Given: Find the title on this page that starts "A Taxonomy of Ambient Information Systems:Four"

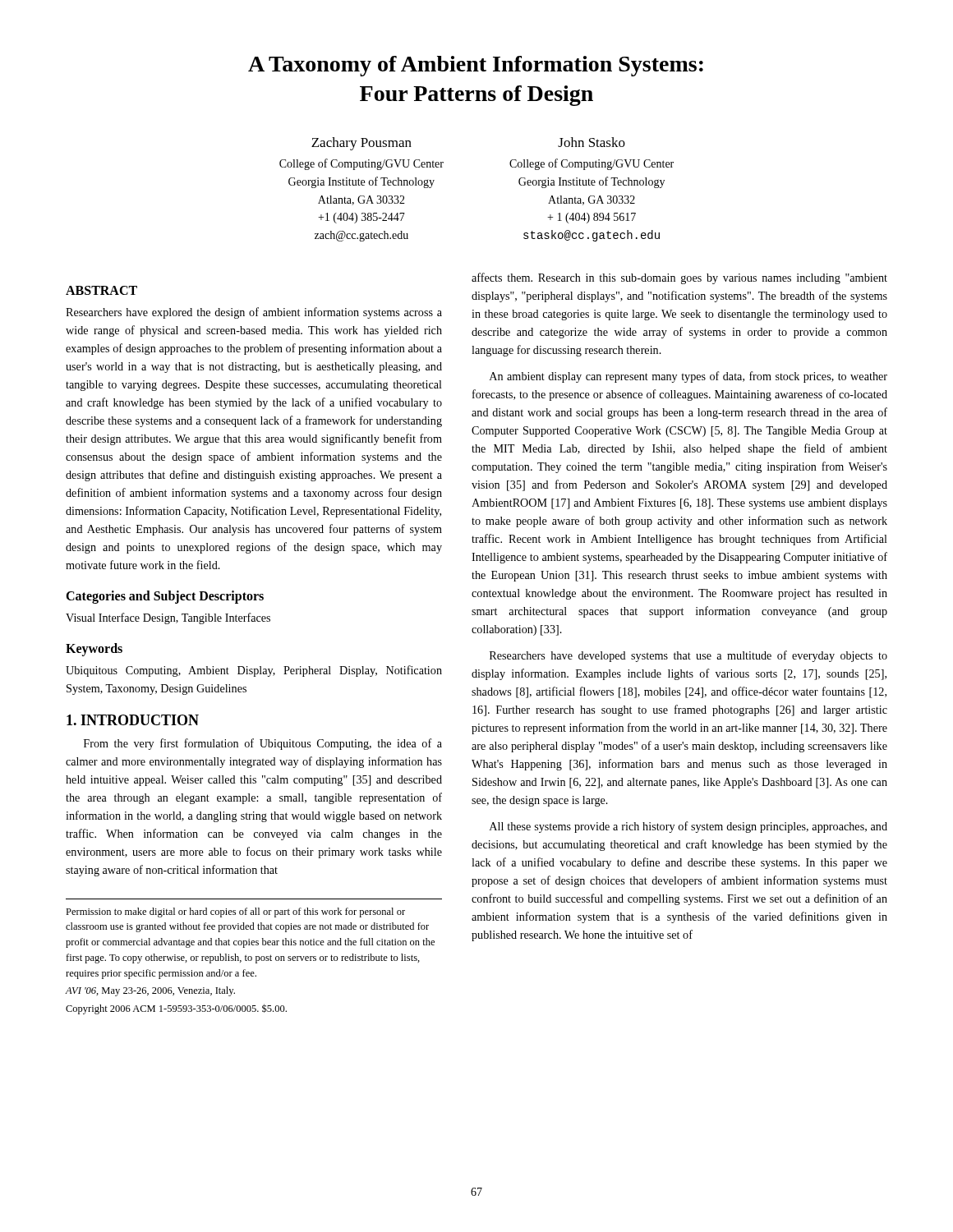Looking at the screenshot, I should (476, 79).
